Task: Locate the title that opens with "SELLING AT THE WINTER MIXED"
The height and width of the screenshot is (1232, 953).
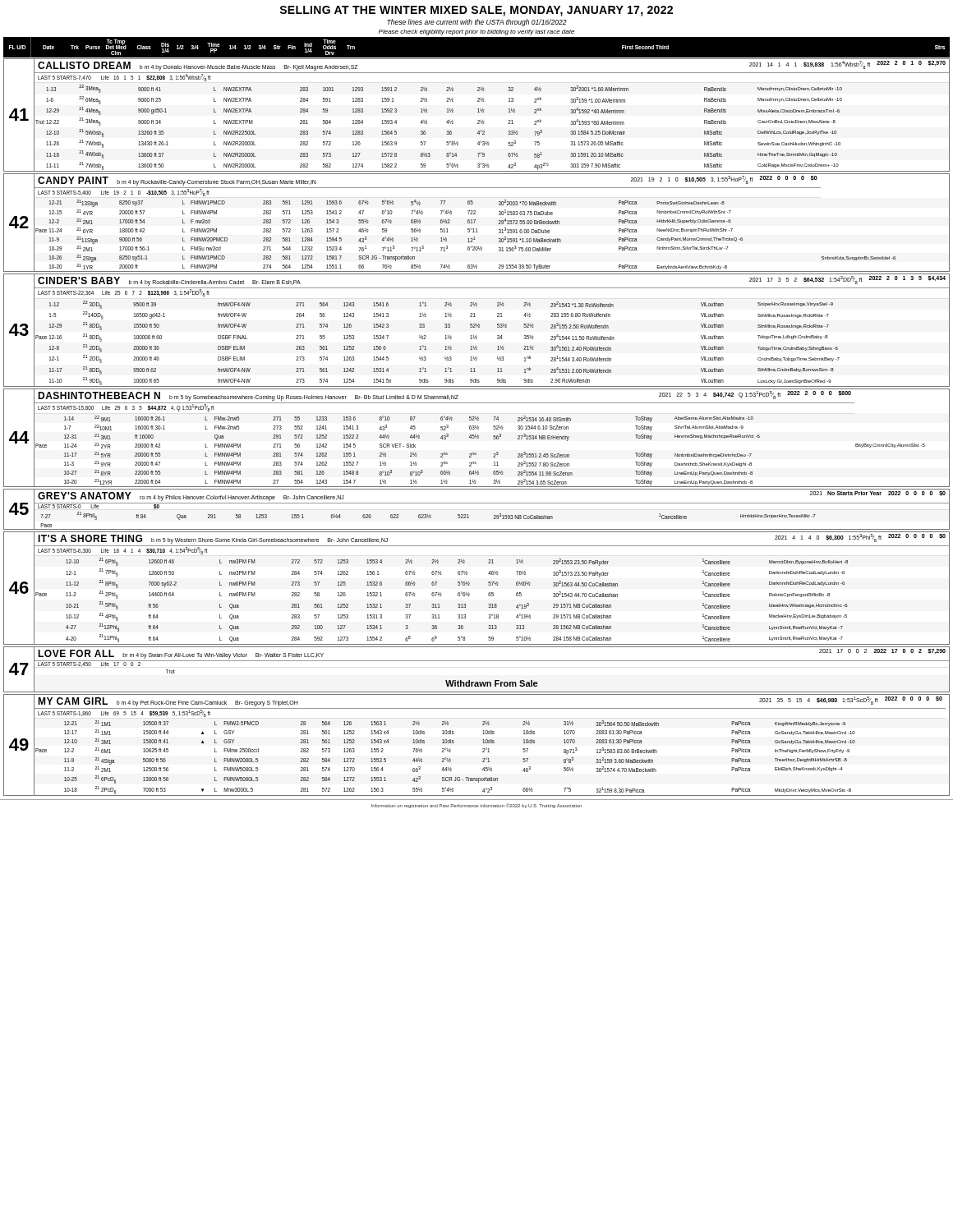Action: 476,10
